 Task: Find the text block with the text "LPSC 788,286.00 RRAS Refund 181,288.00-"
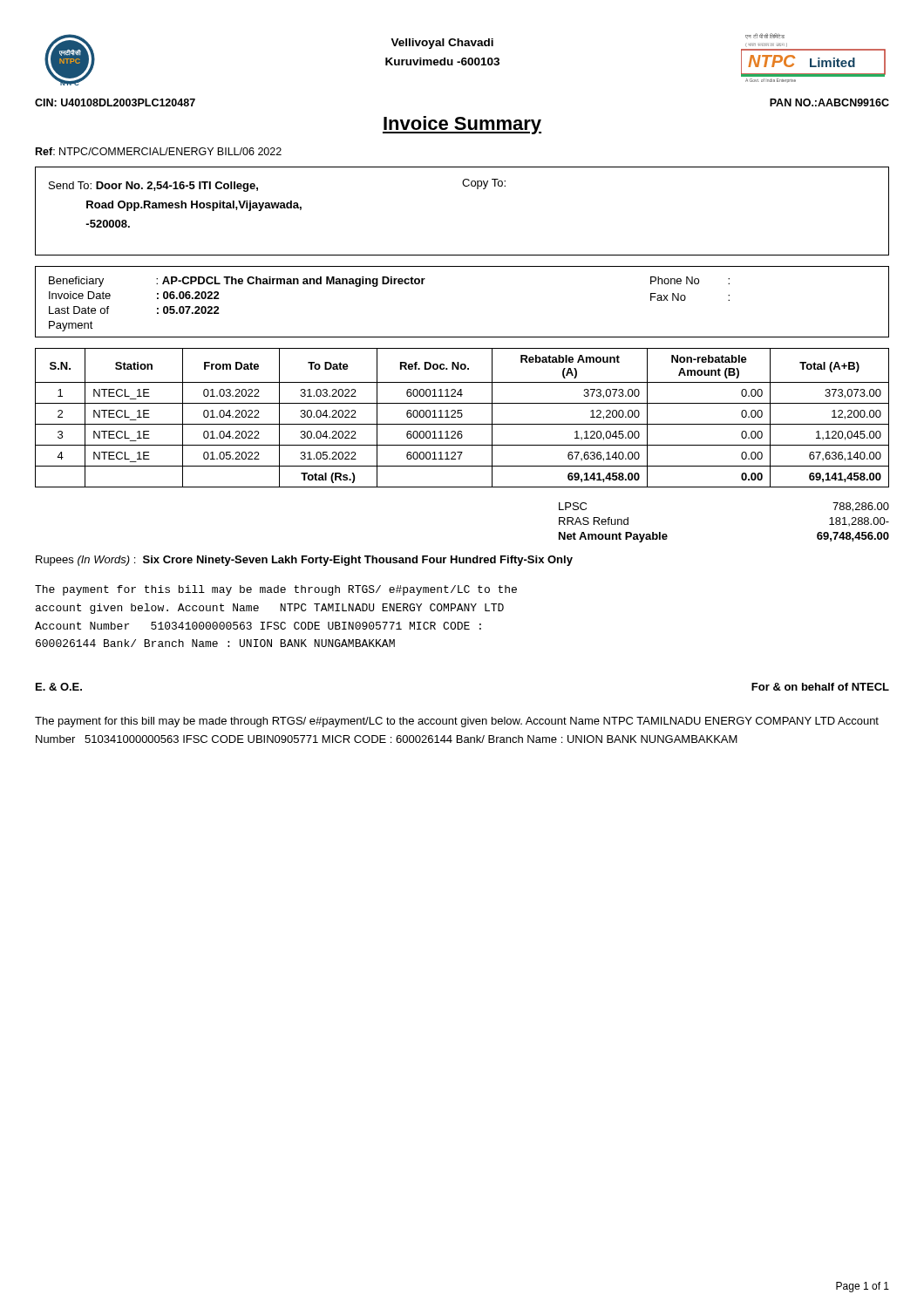[x=576, y=506]
